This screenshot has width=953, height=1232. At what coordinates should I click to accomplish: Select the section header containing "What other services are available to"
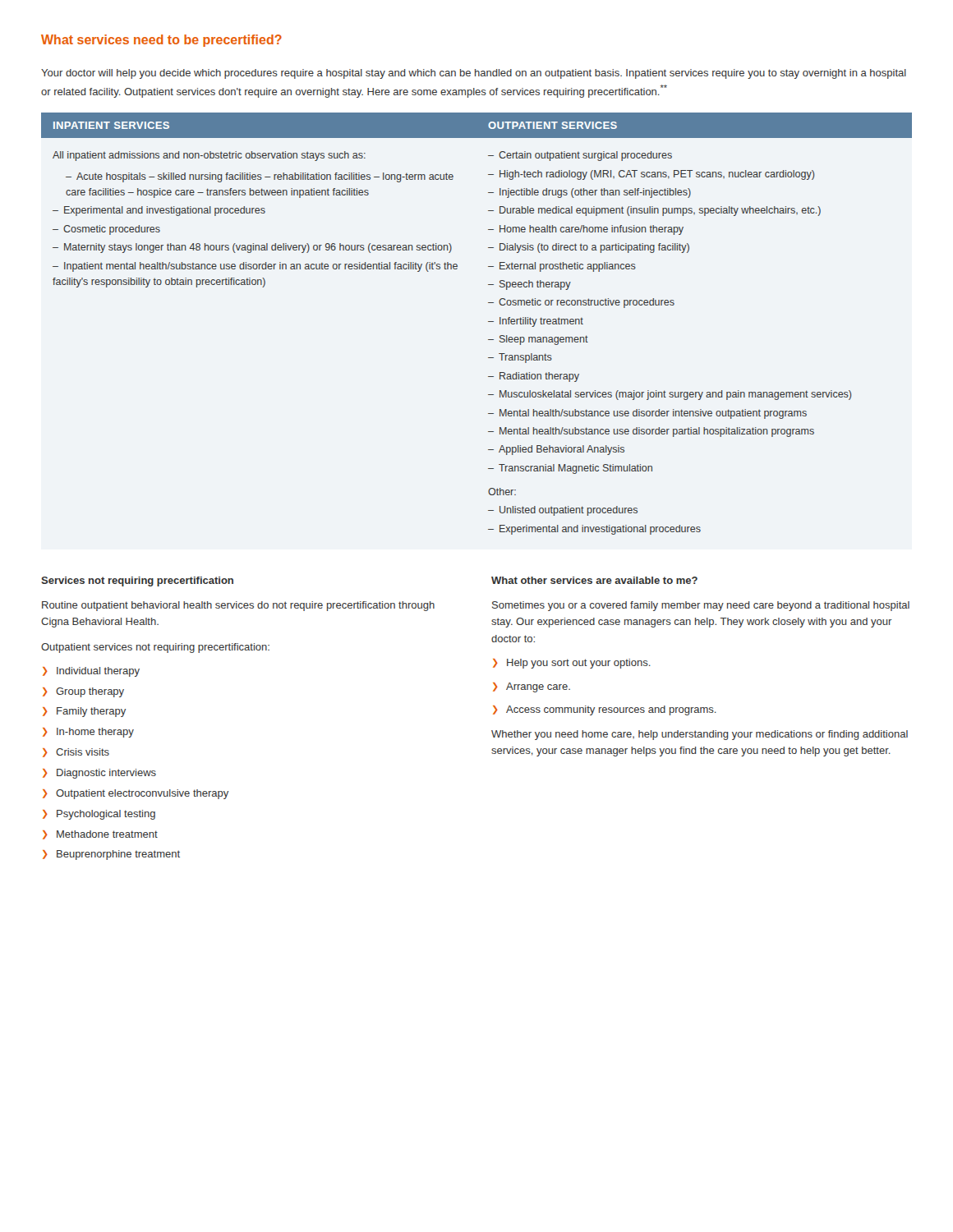pos(595,581)
